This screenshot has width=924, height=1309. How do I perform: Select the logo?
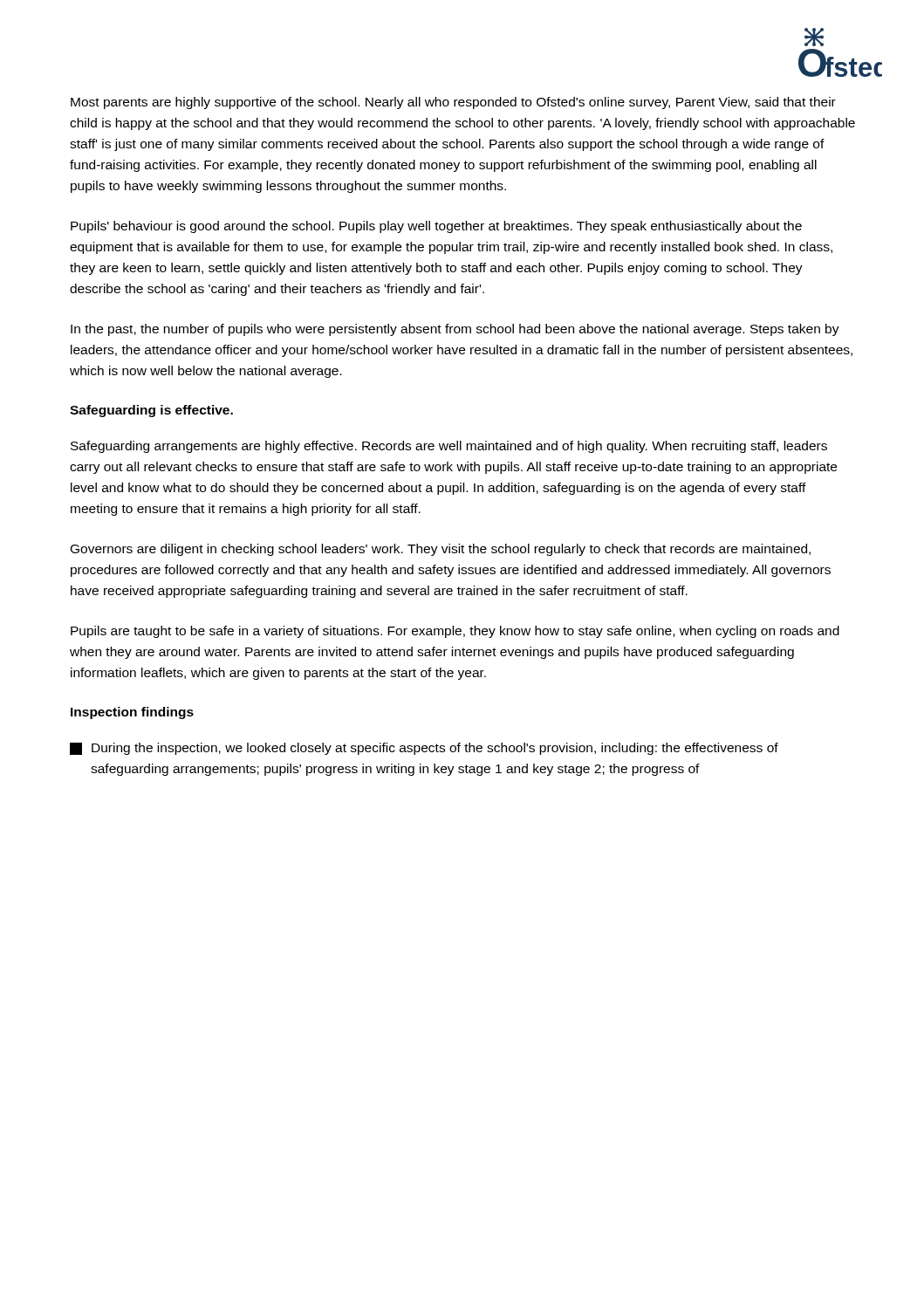pos(838,57)
